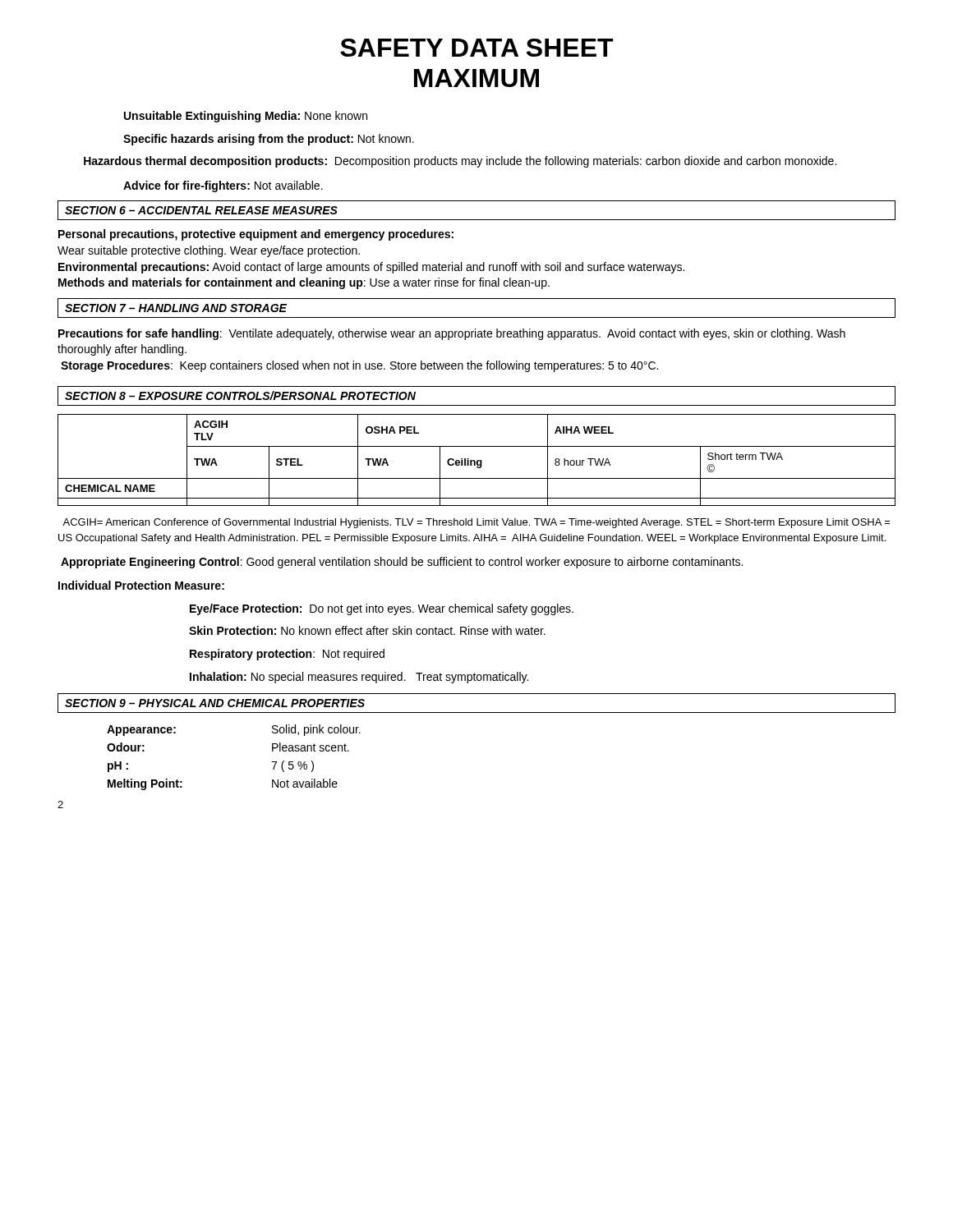The width and height of the screenshot is (953, 1232).
Task: Click on the text containing "Melting Point: Not available"
Action: point(143,783)
